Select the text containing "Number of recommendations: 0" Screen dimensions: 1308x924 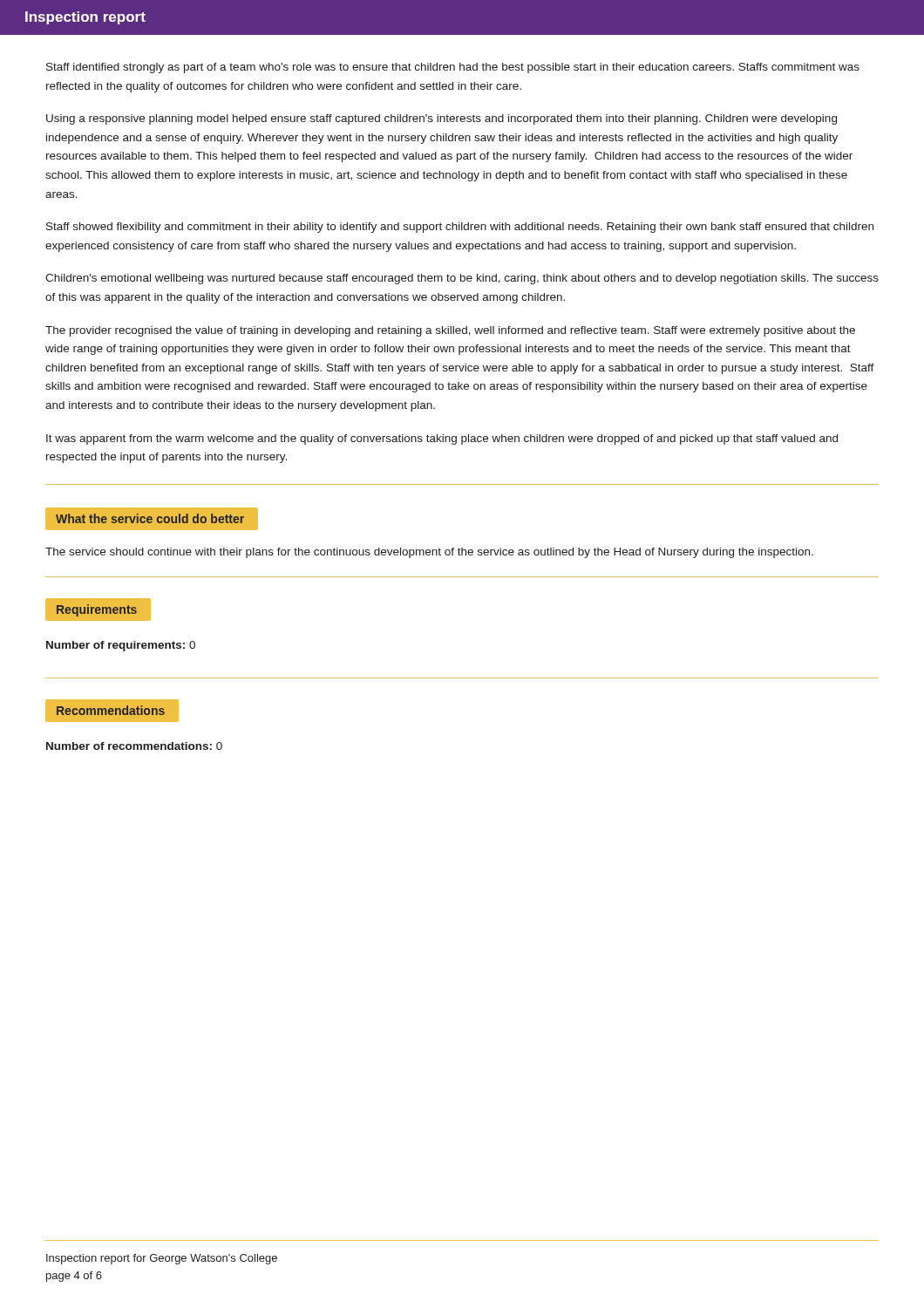point(134,746)
